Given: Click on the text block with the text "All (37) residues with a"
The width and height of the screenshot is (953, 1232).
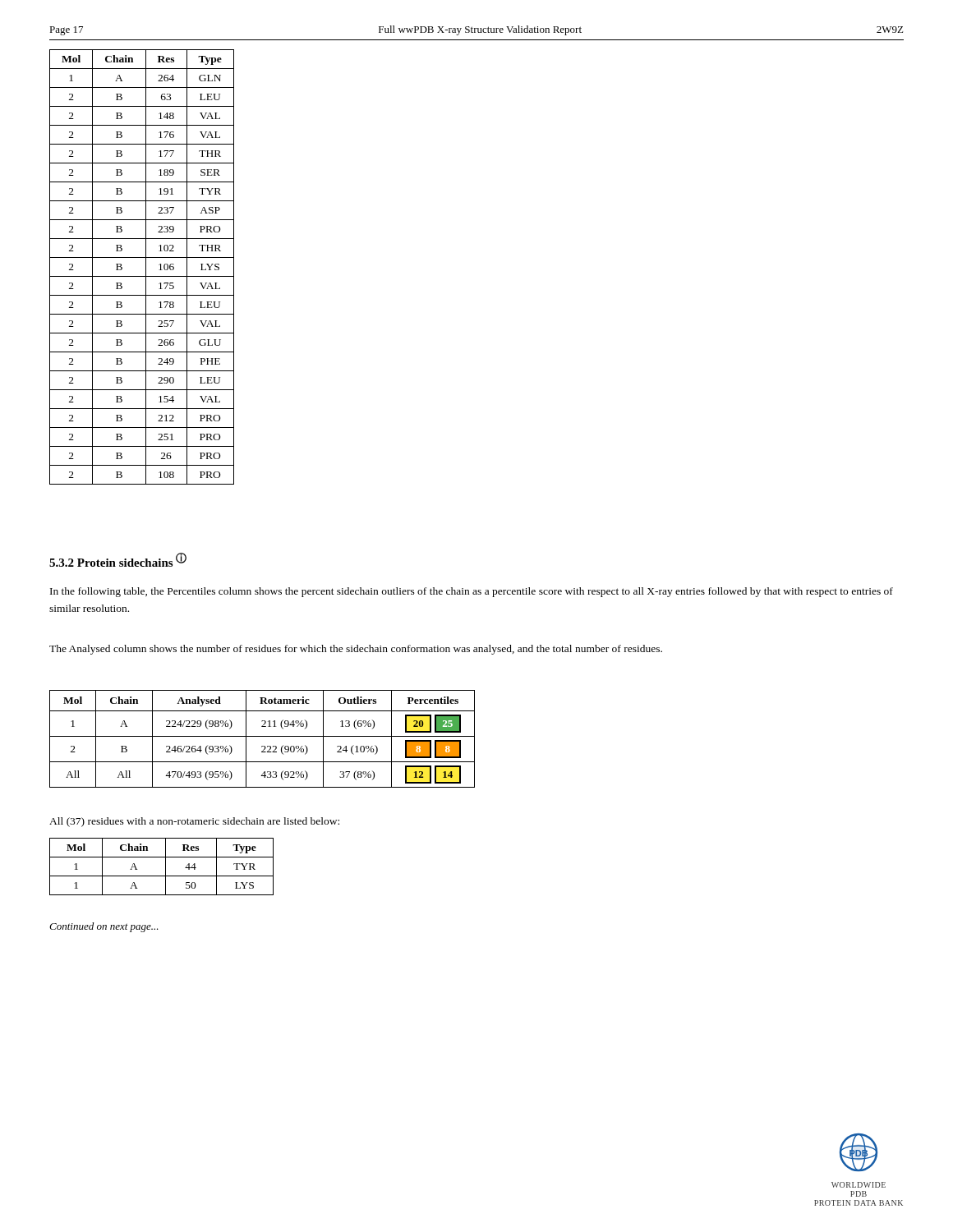Looking at the screenshot, I should (x=195, y=821).
